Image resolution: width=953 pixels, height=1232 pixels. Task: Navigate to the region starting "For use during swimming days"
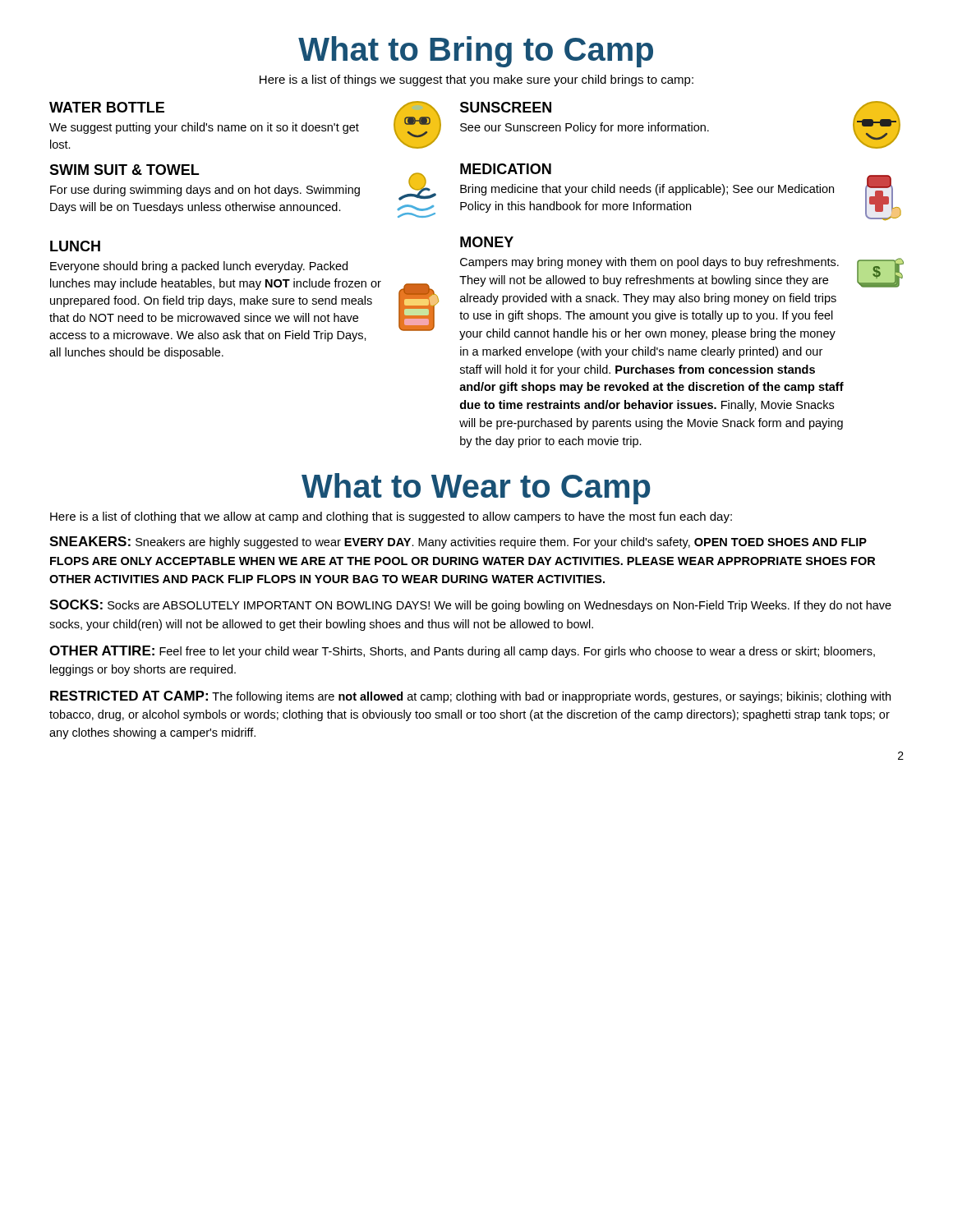point(205,198)
